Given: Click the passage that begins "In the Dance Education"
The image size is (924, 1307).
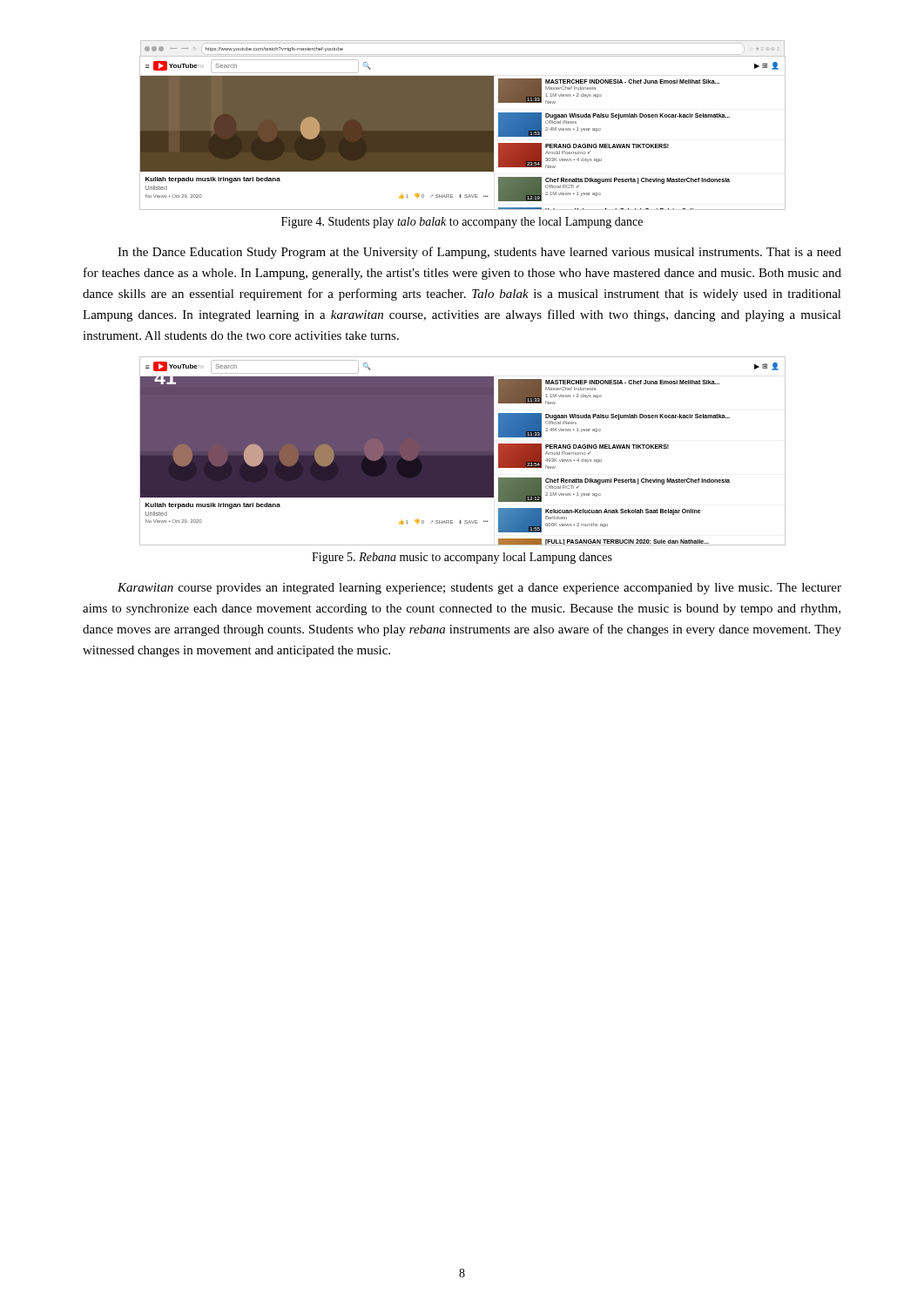Looking at the screenshot, I should 462,294.
